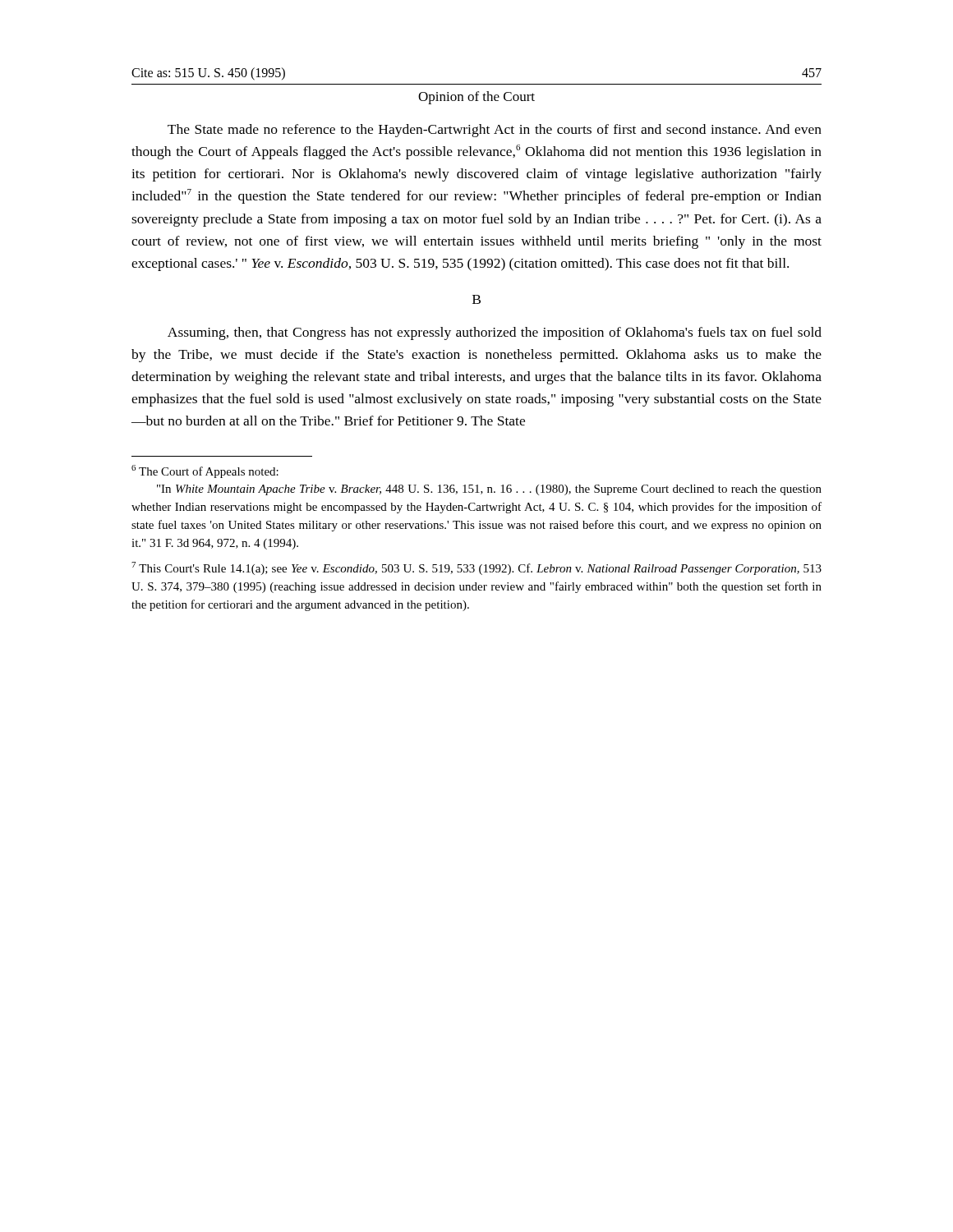Locate the text block starting "6 The Court of Appeals noted: "In"

(476, 508)
